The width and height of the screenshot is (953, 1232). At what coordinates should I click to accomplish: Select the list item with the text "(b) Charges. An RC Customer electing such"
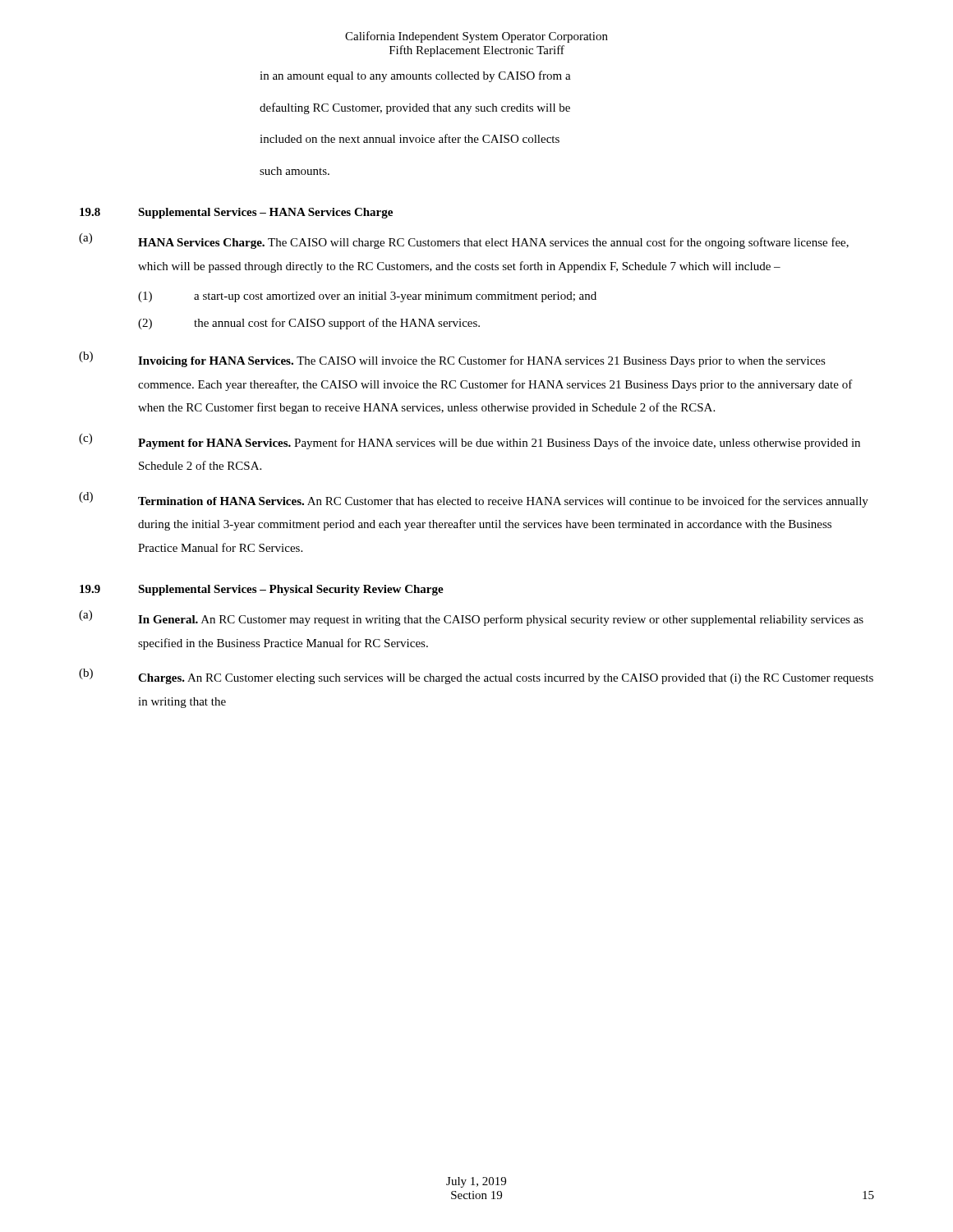click(476, 690)
